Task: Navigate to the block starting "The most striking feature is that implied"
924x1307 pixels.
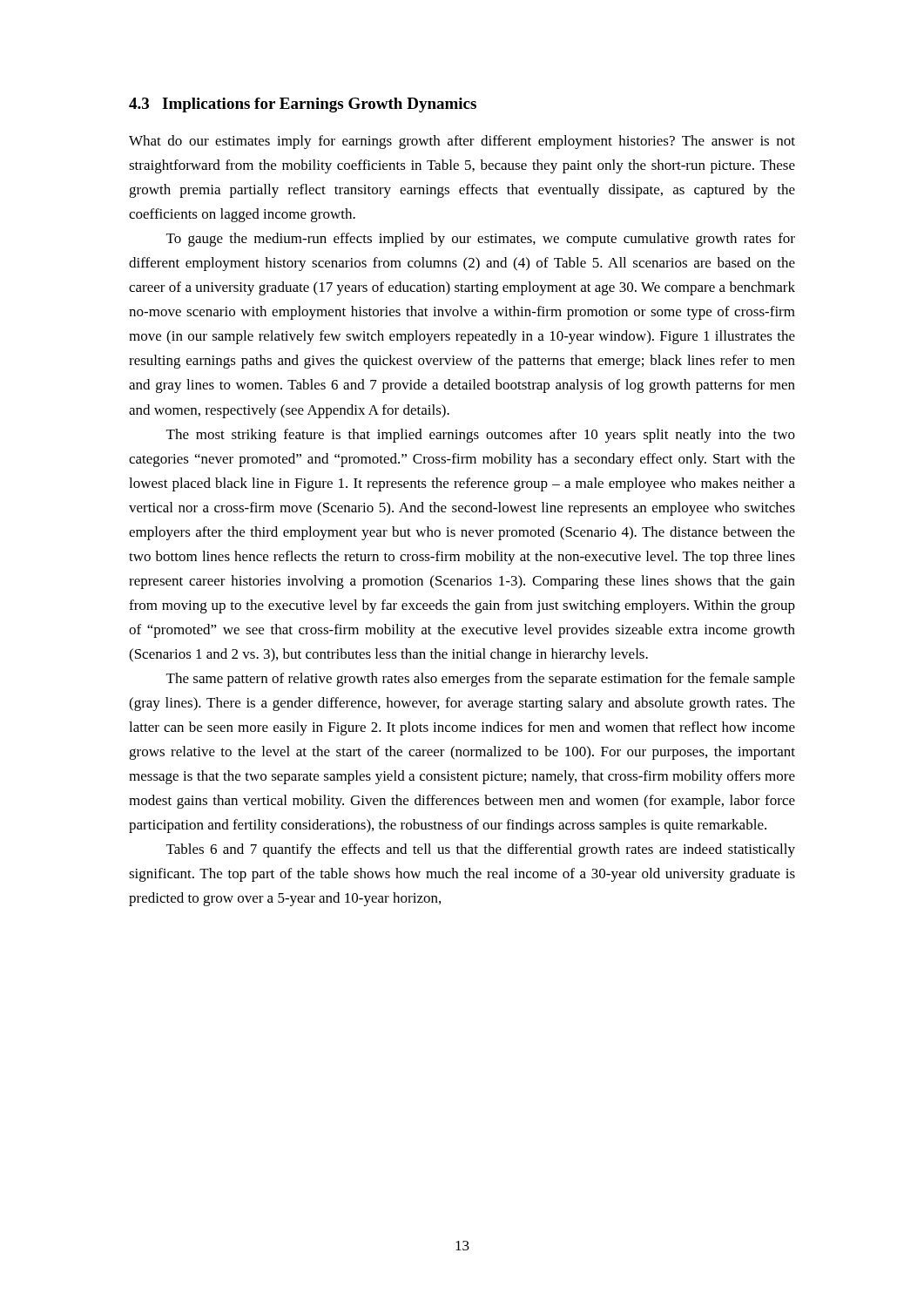Action: pos(462,544)
